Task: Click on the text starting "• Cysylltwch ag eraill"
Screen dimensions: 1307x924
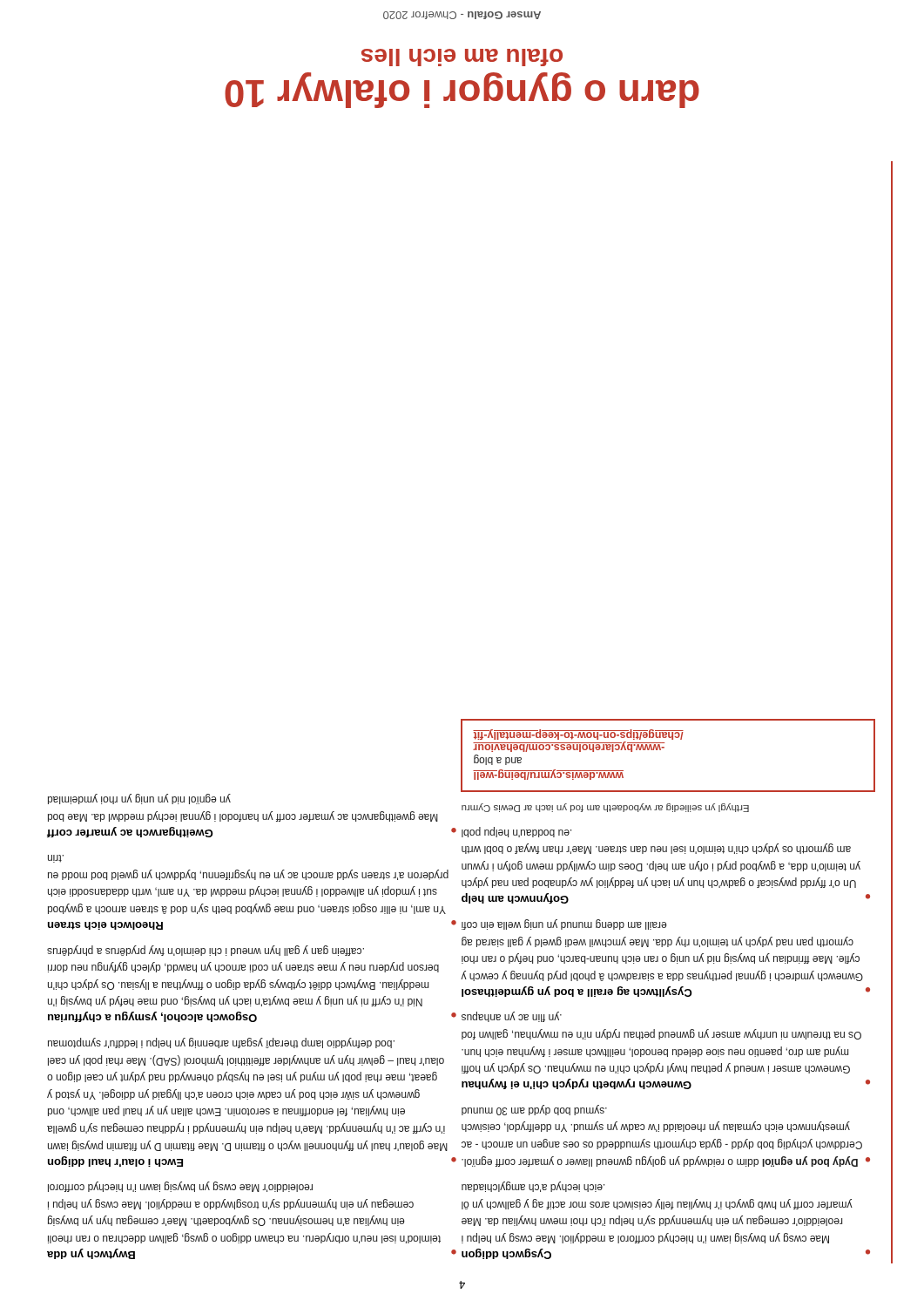Action: (x=666, y=959)
